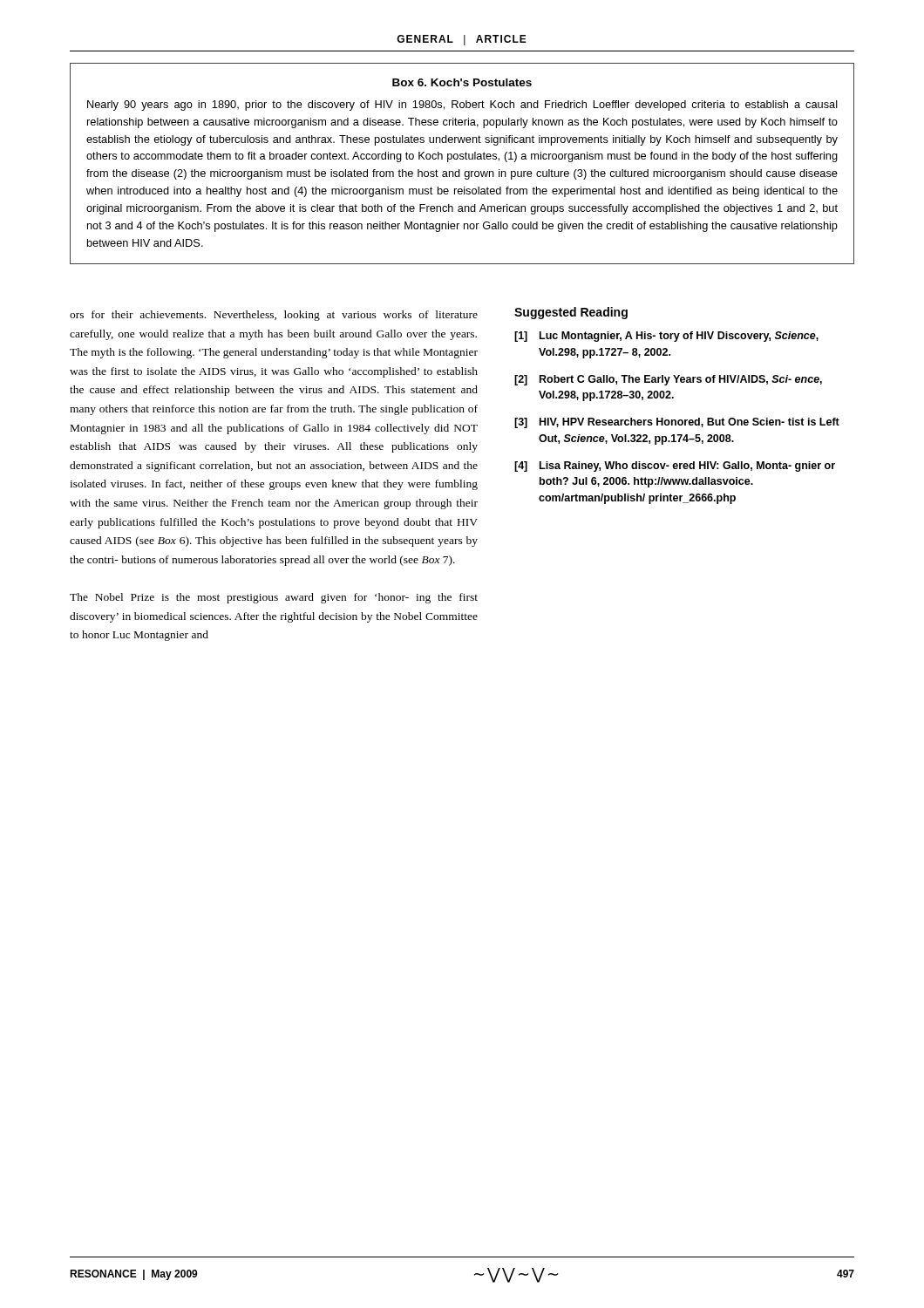This screenshot has height=1308, width=924.
Task: Click the passage that begins "[2] Robert C Gallo,"
Action: click(x=684, y=387)
